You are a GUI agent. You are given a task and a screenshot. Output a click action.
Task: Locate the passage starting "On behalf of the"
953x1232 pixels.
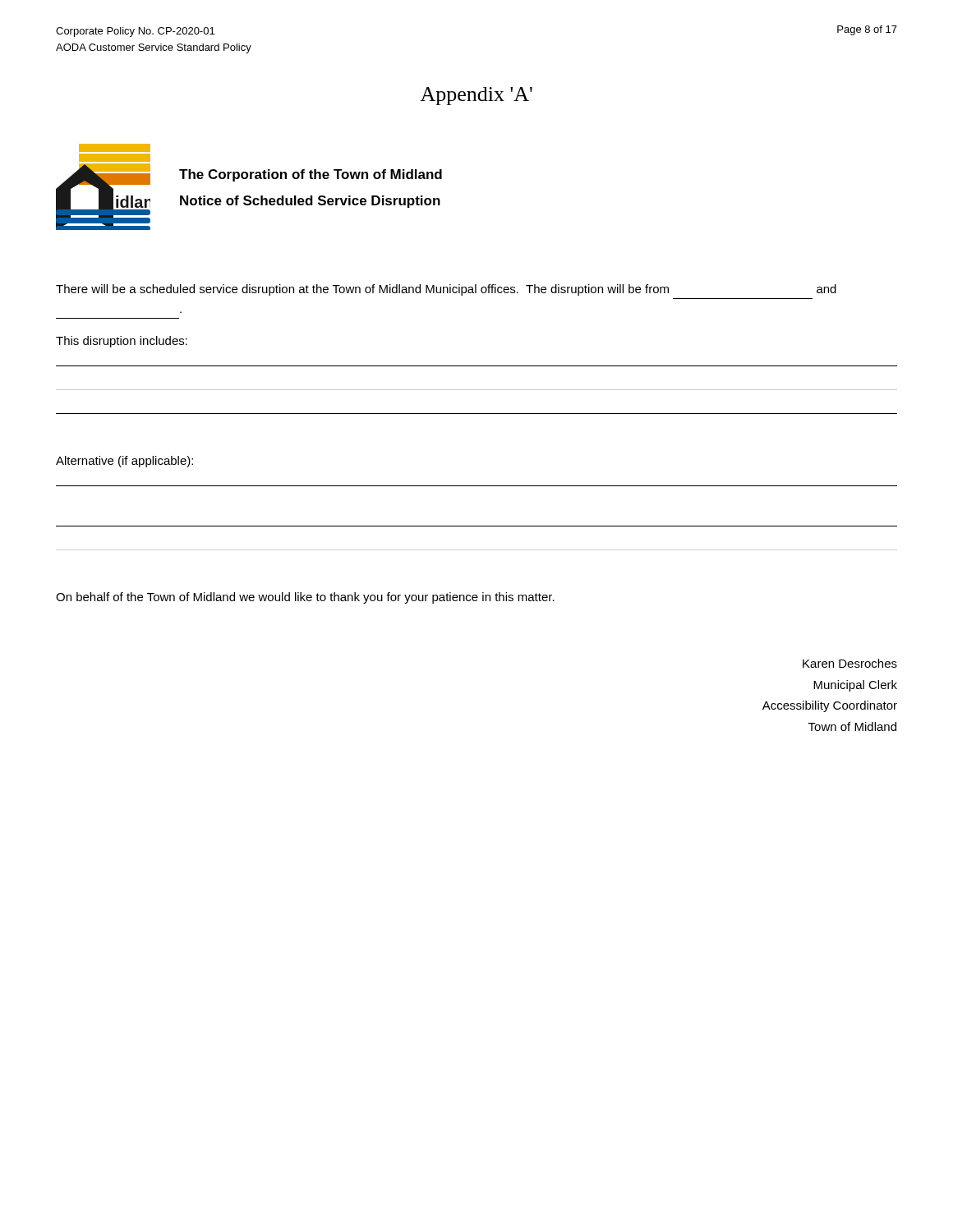coord(305,597)
